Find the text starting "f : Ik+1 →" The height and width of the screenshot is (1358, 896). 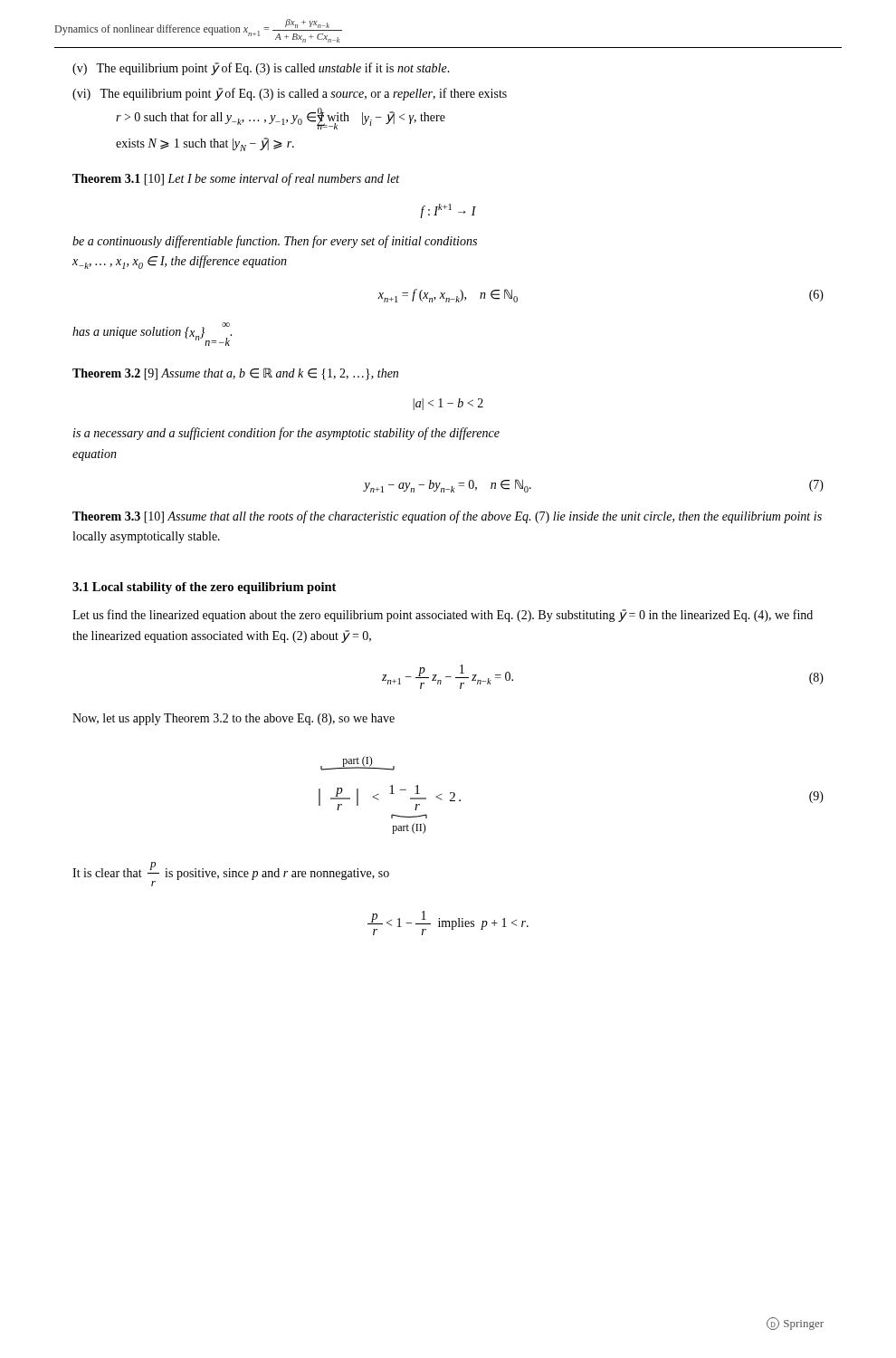(448, 210)
